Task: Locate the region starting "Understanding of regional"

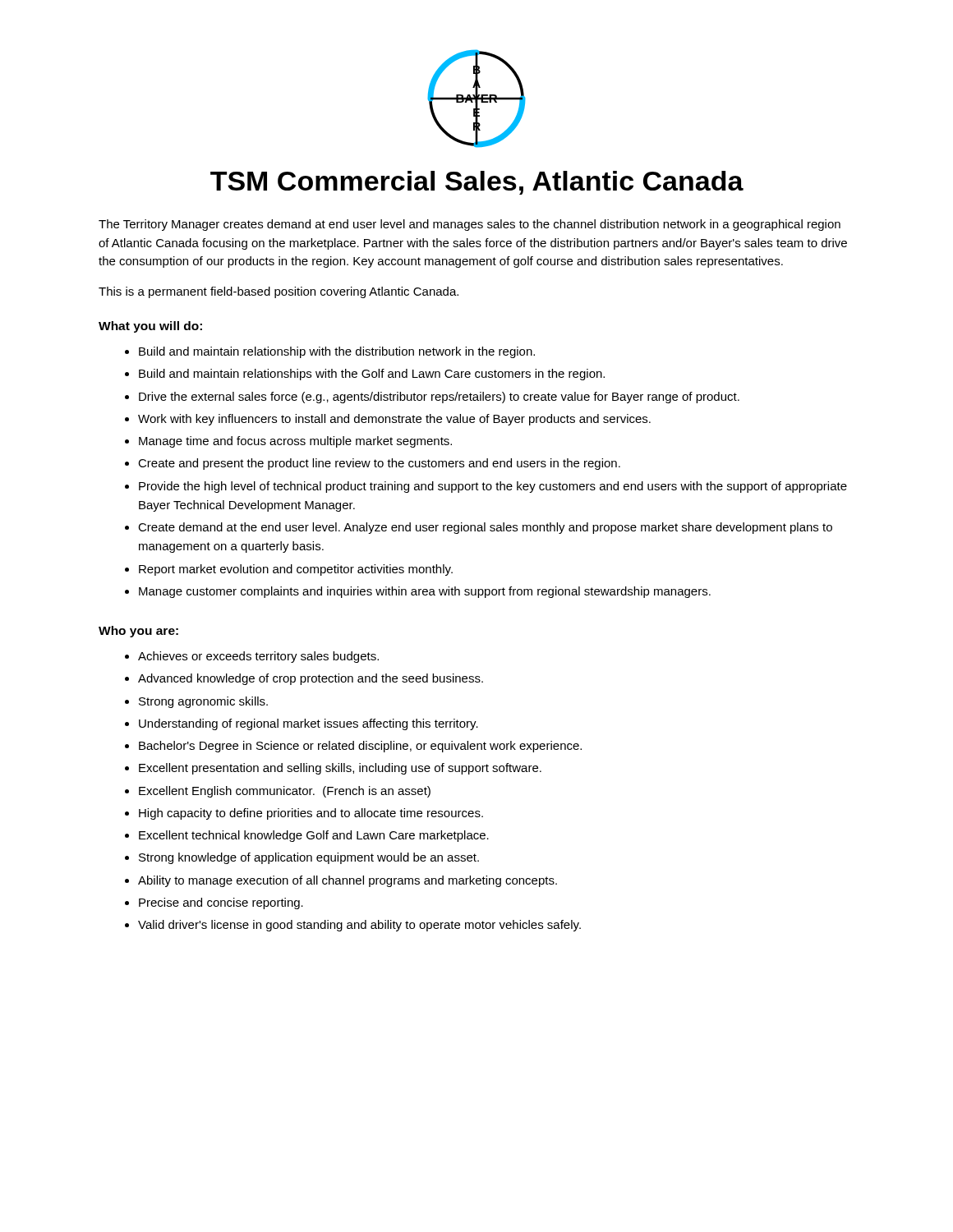Action: (x=308, y=723)
